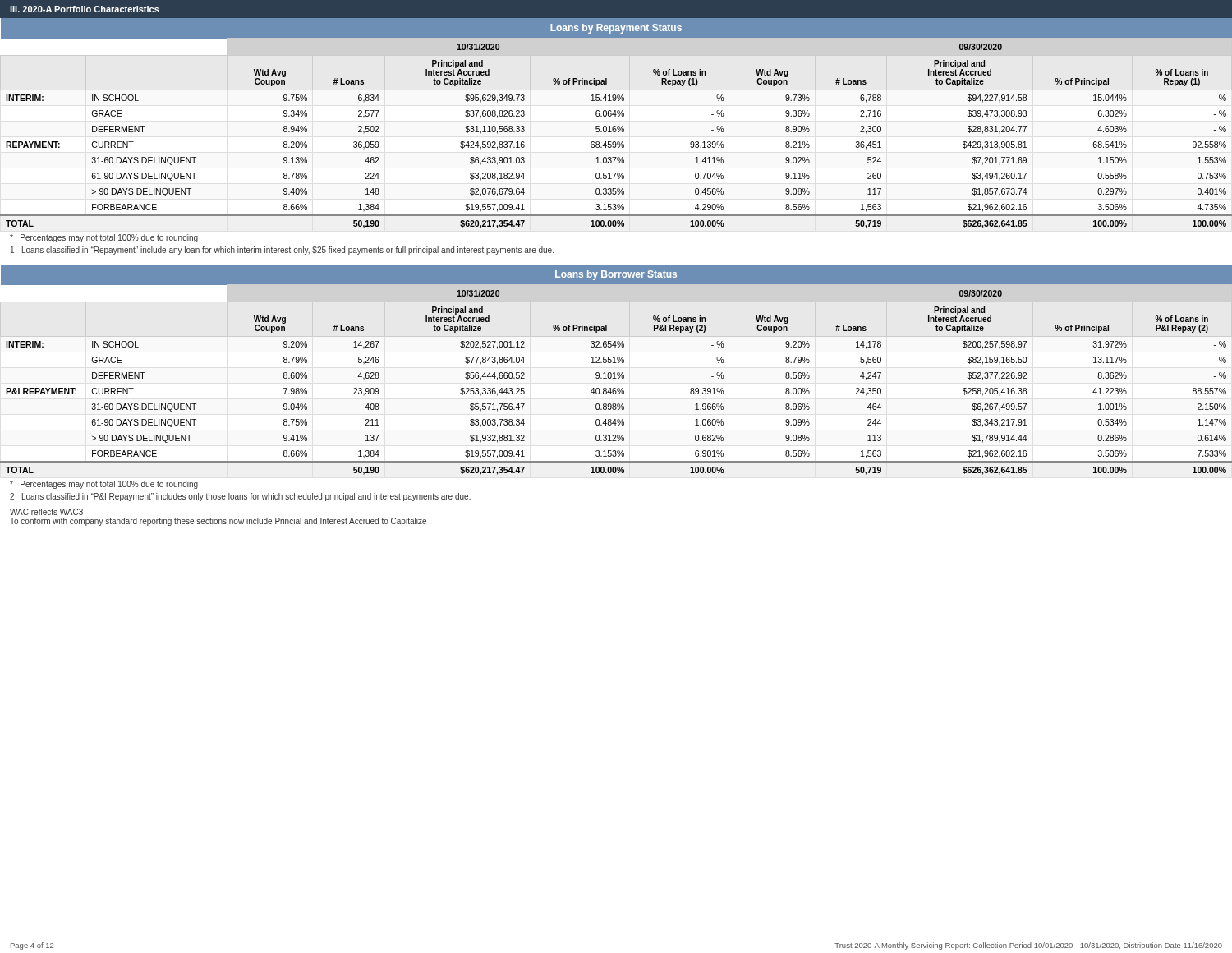Click the passage that begins "WAC reflects WAC3 To conform with company standard"

tap(221, 517)
